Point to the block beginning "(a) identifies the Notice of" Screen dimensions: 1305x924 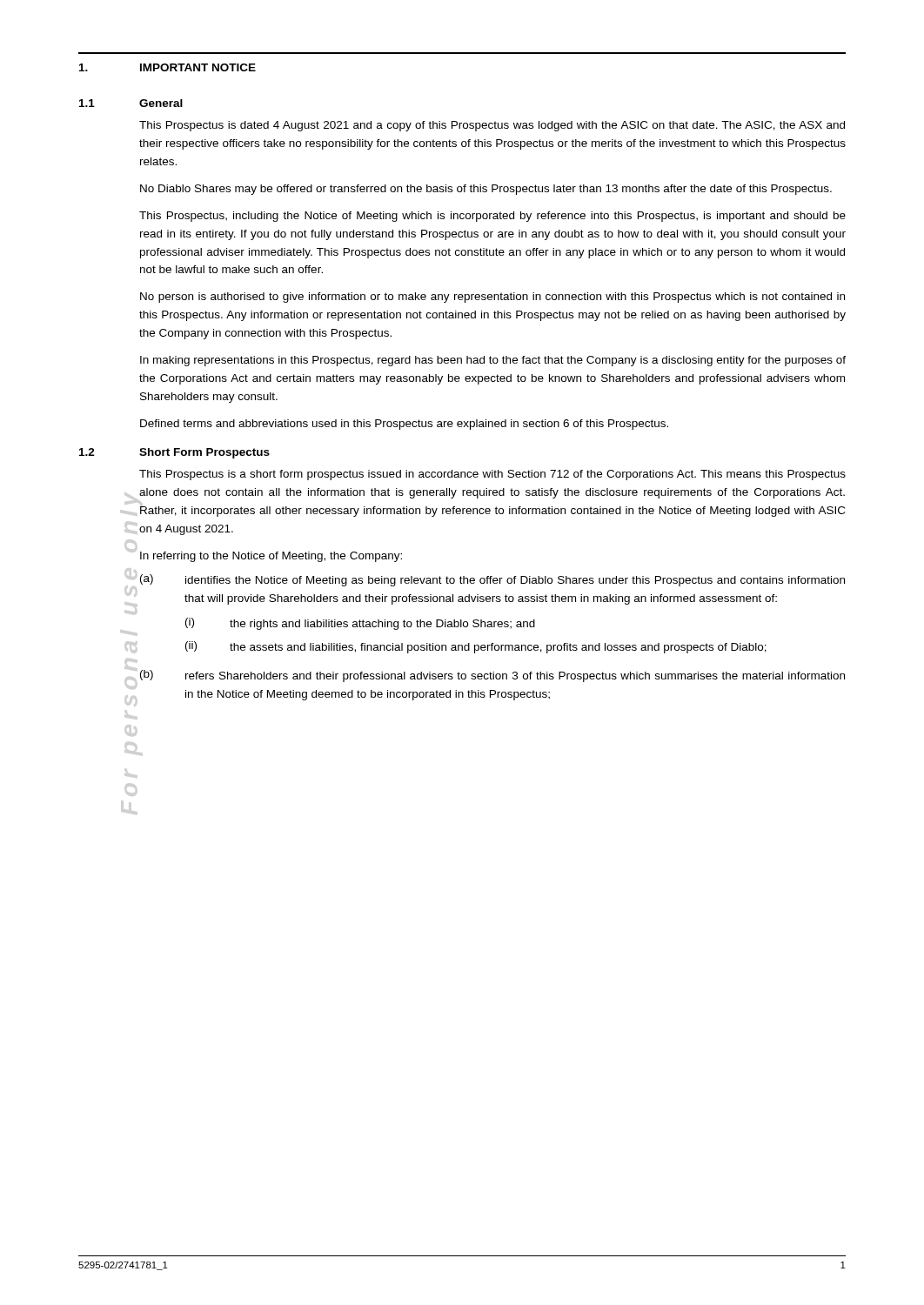coord(492,590)
